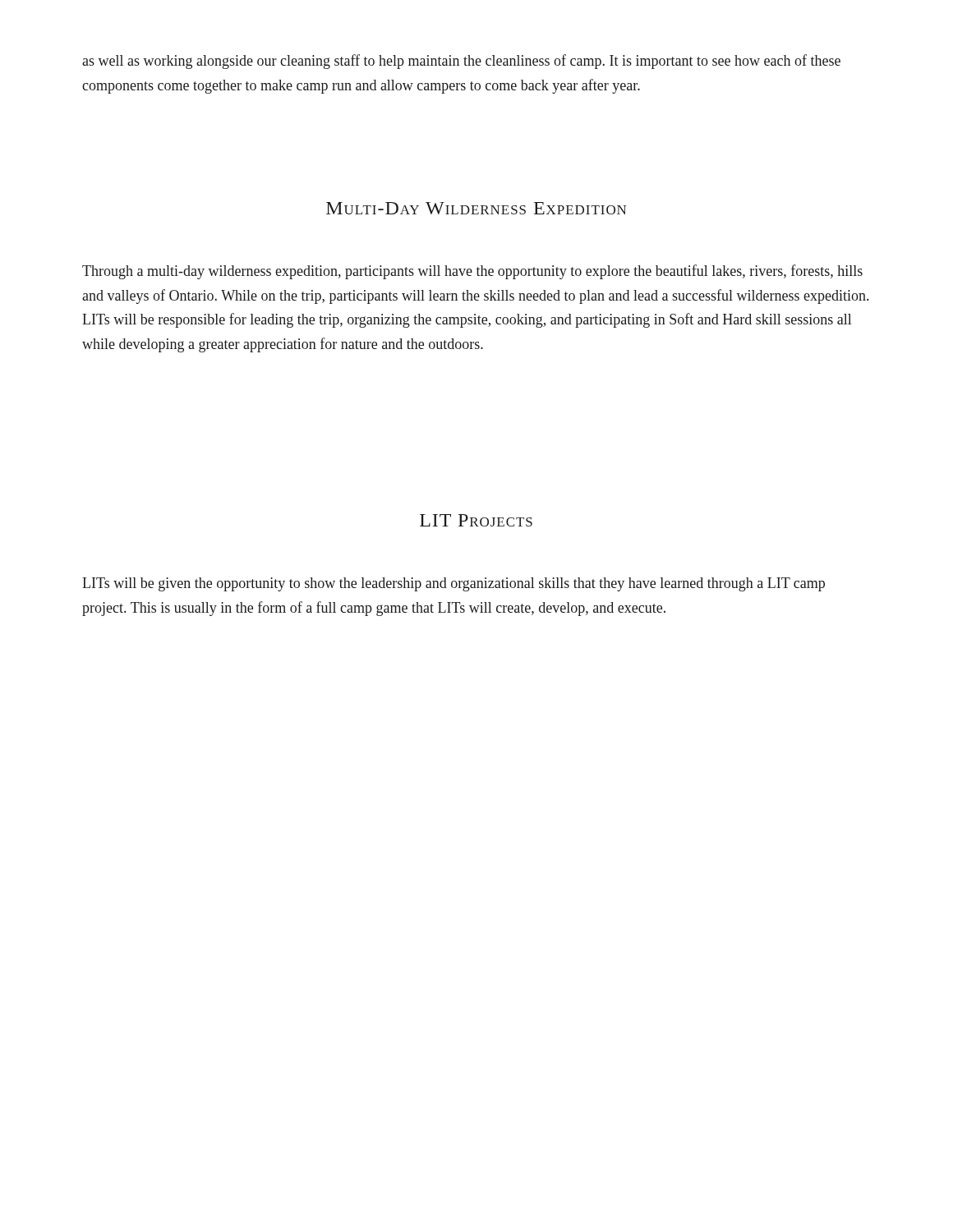
Task: Find the section header with the text "LIT Projects"
Action: click(x=476, y=520)
